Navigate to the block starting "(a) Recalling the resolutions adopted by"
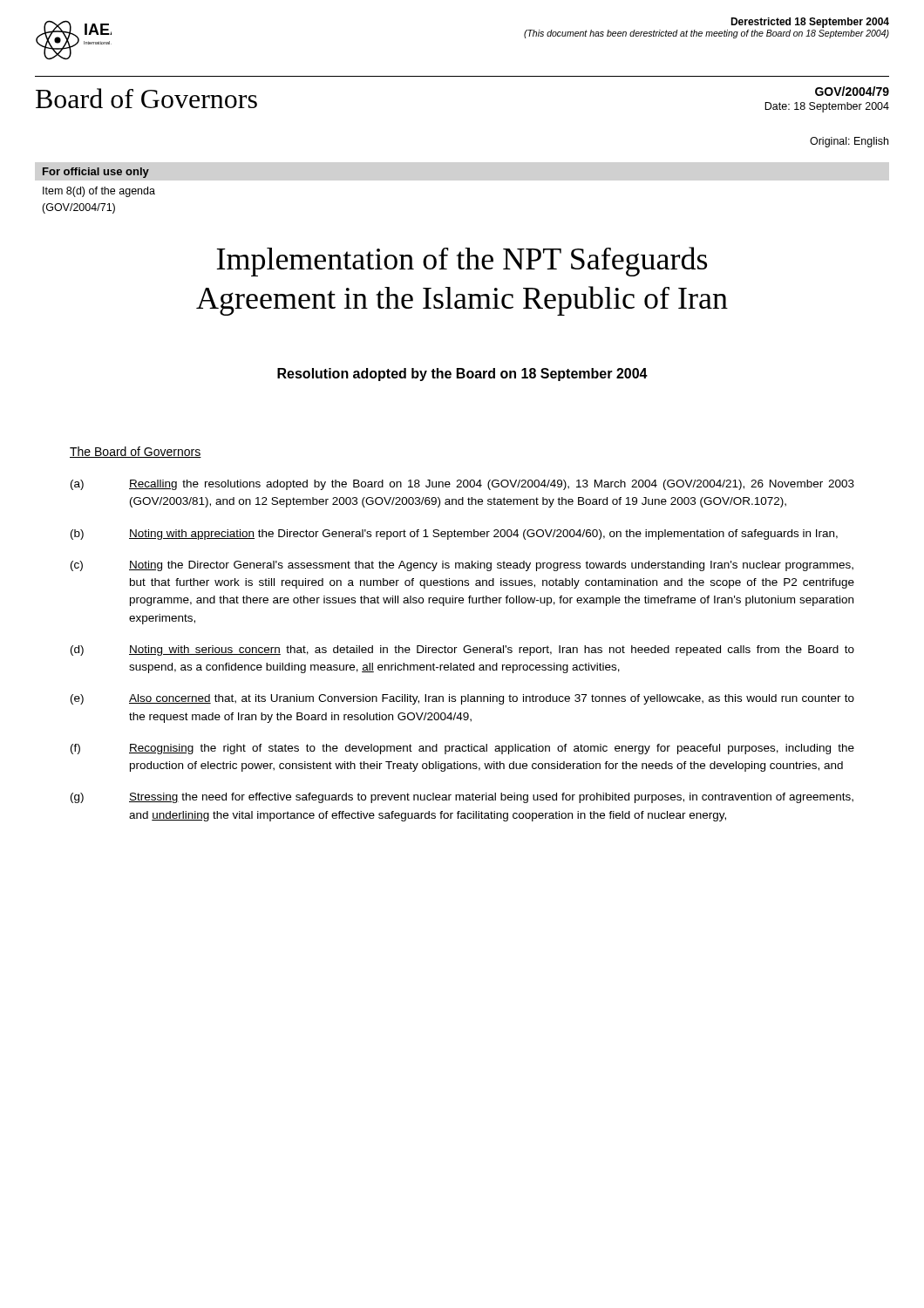The height and width of the screenshot is (1308, 924). click(x=462, y=493)
